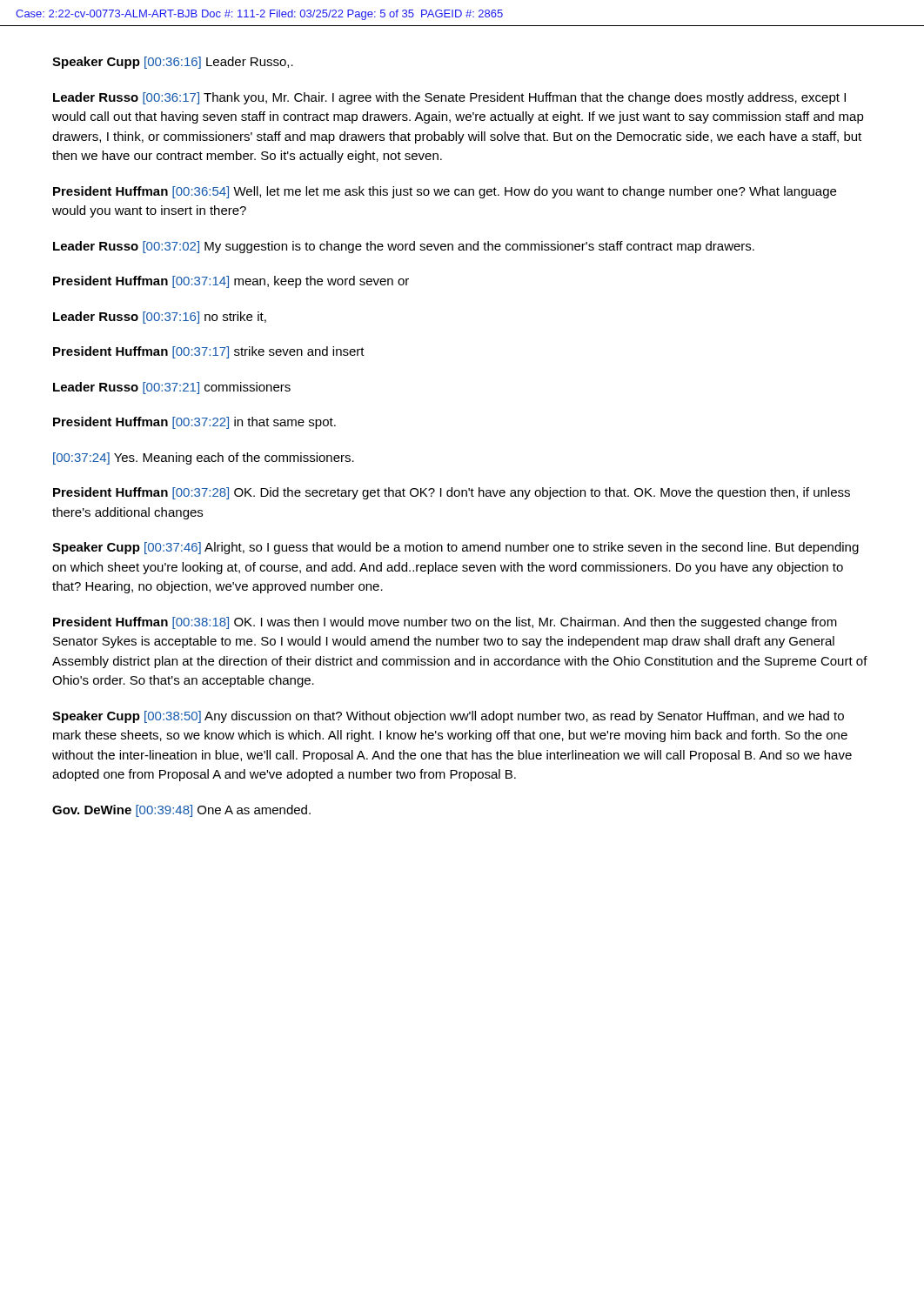Navigate to the block starting "Gov. DeWine [00:39:48]"
Viewport: 924px width, 1305px height.
coord(182,809)
